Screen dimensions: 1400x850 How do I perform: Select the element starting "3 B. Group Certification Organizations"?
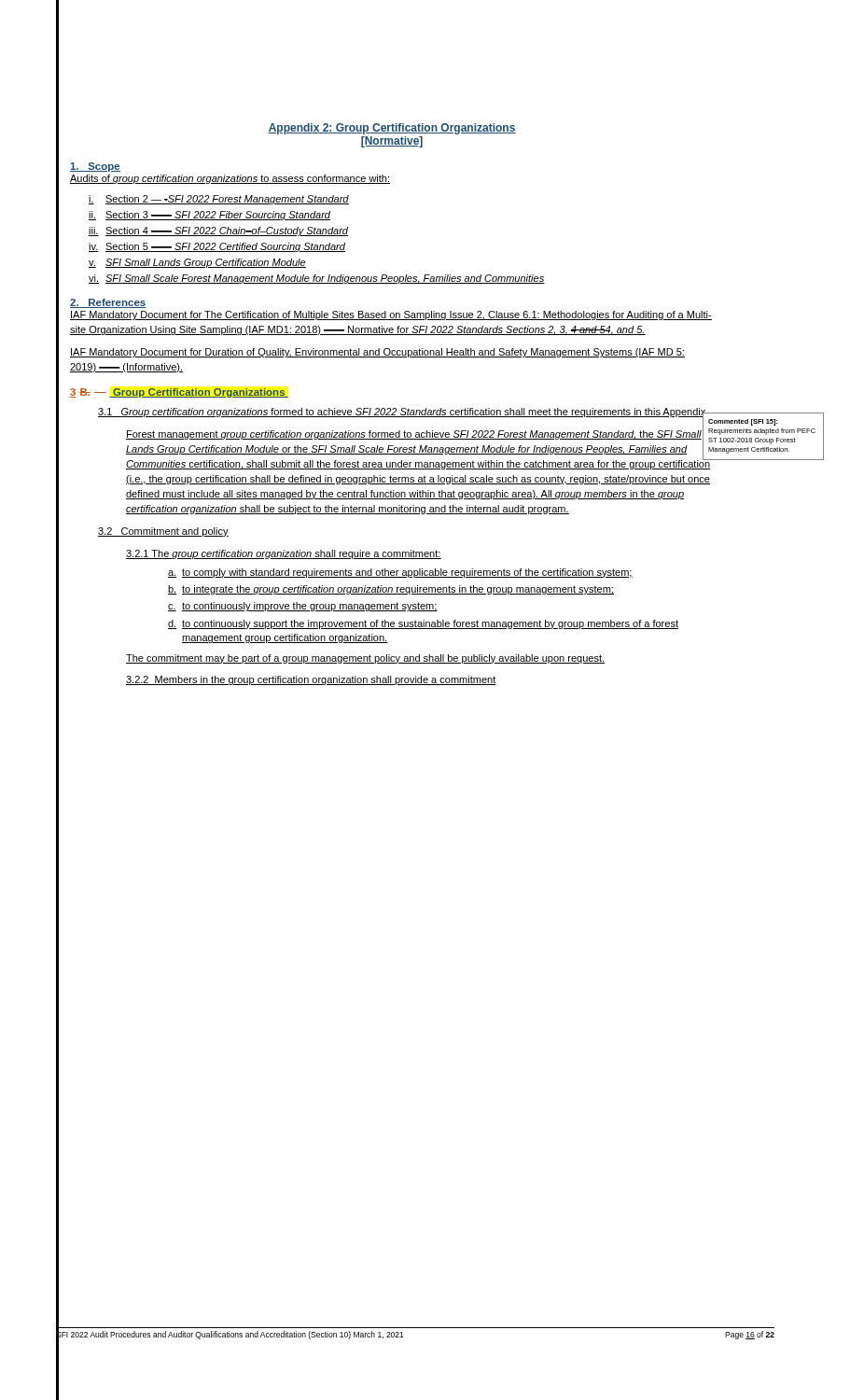(x=179, y=392)
